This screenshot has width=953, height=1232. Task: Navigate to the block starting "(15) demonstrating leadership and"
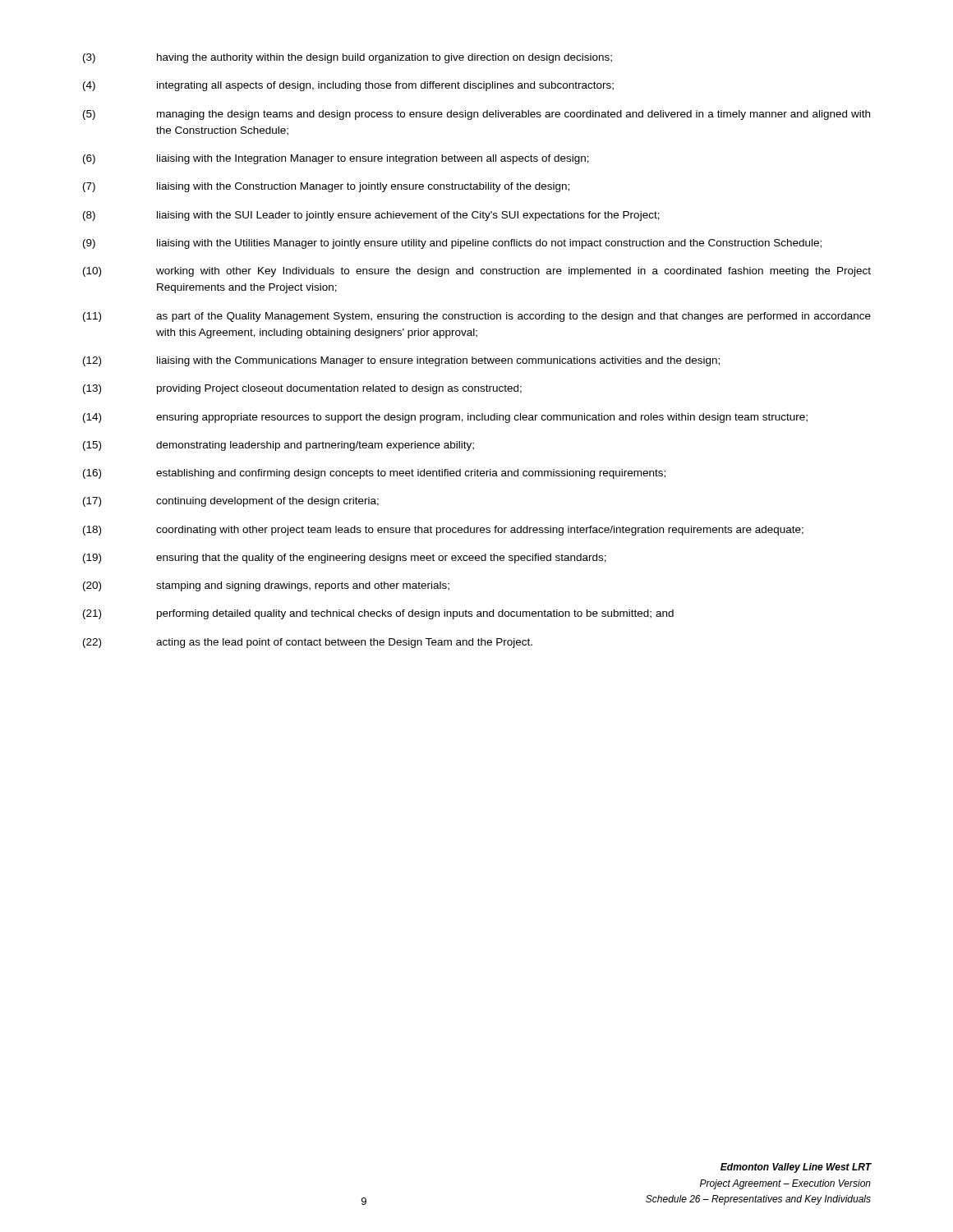(x=476, y=445)
